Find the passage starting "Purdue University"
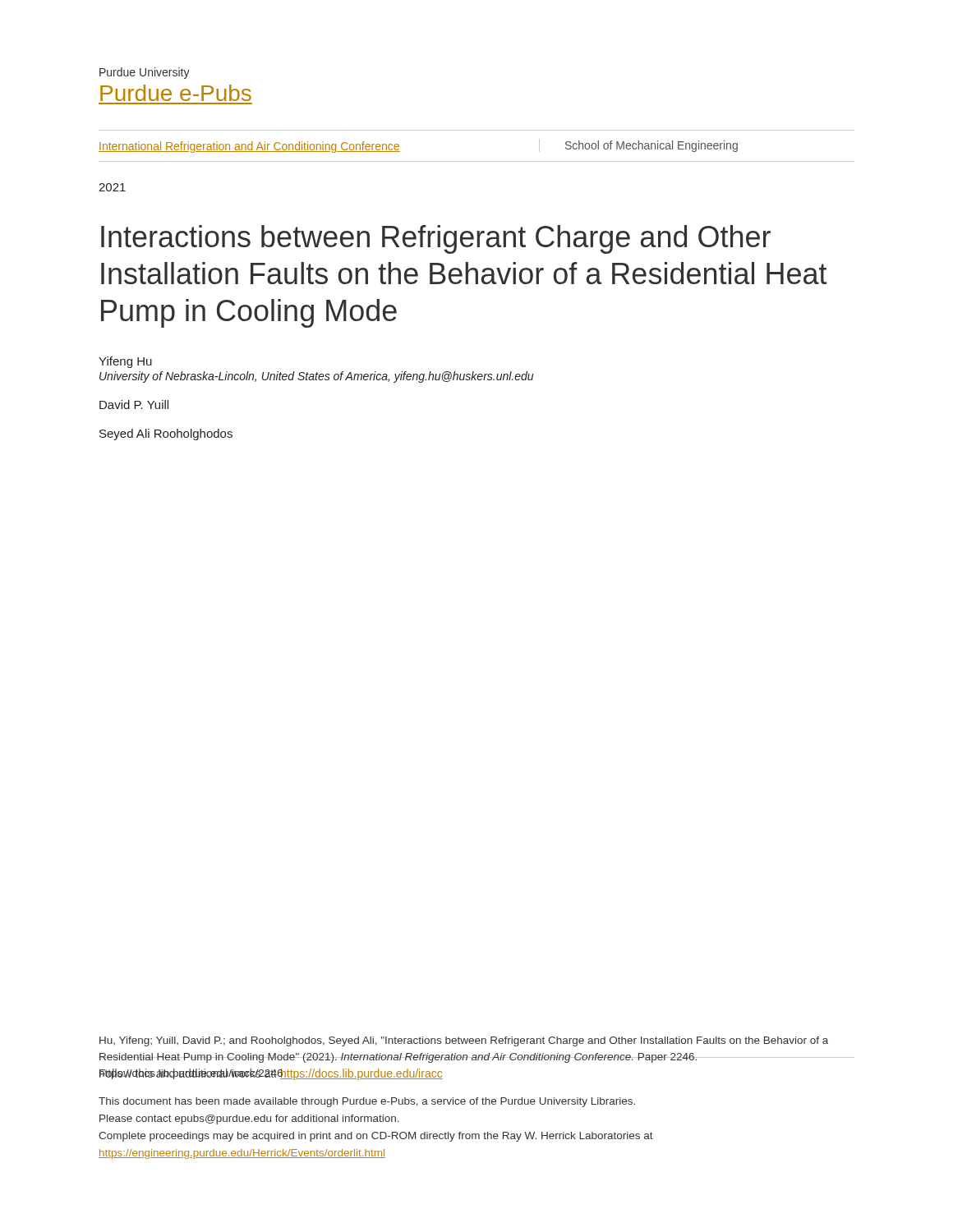 point(144,72)
